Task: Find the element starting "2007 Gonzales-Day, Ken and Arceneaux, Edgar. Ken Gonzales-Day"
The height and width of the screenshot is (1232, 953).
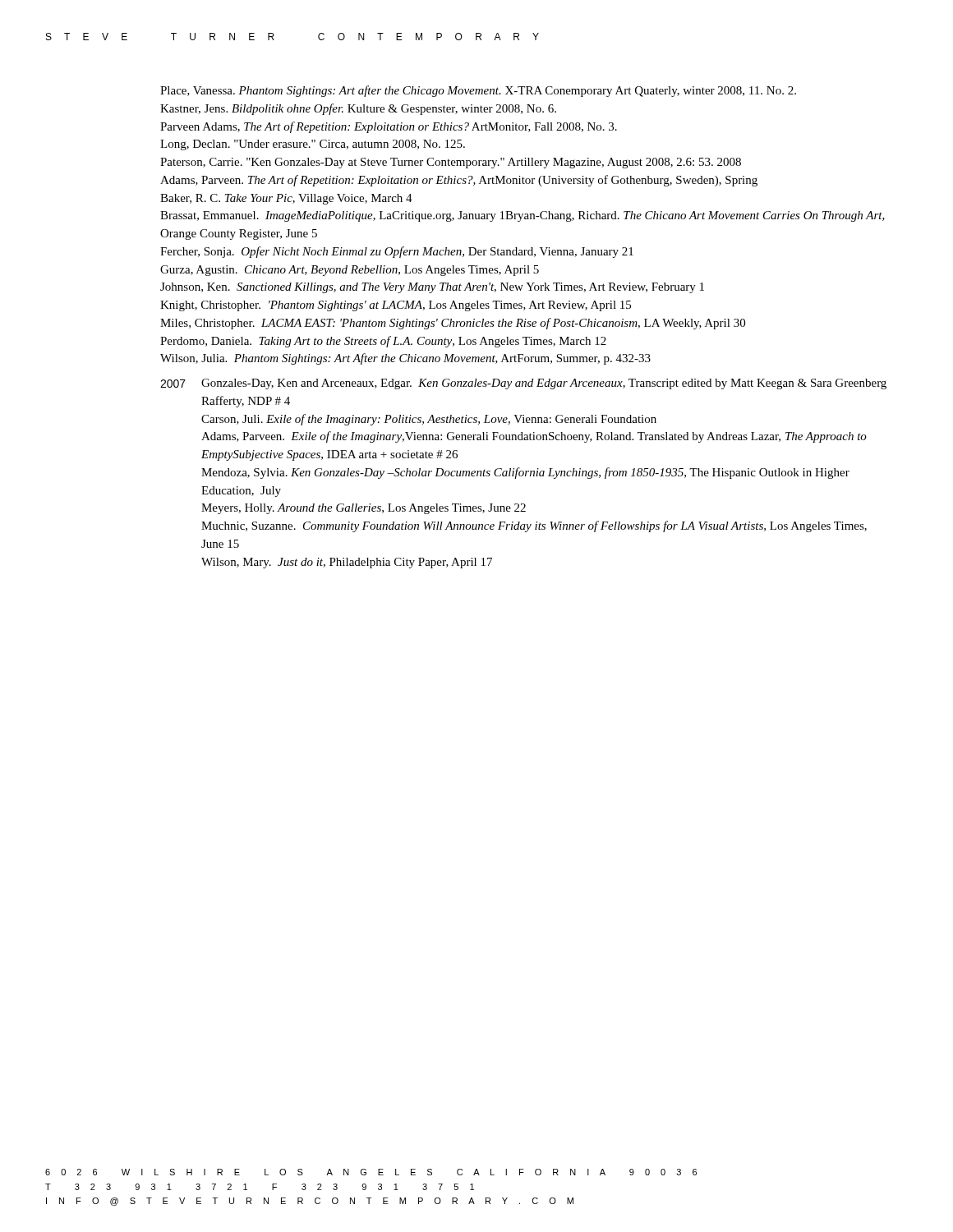Action: coord(526,473)
